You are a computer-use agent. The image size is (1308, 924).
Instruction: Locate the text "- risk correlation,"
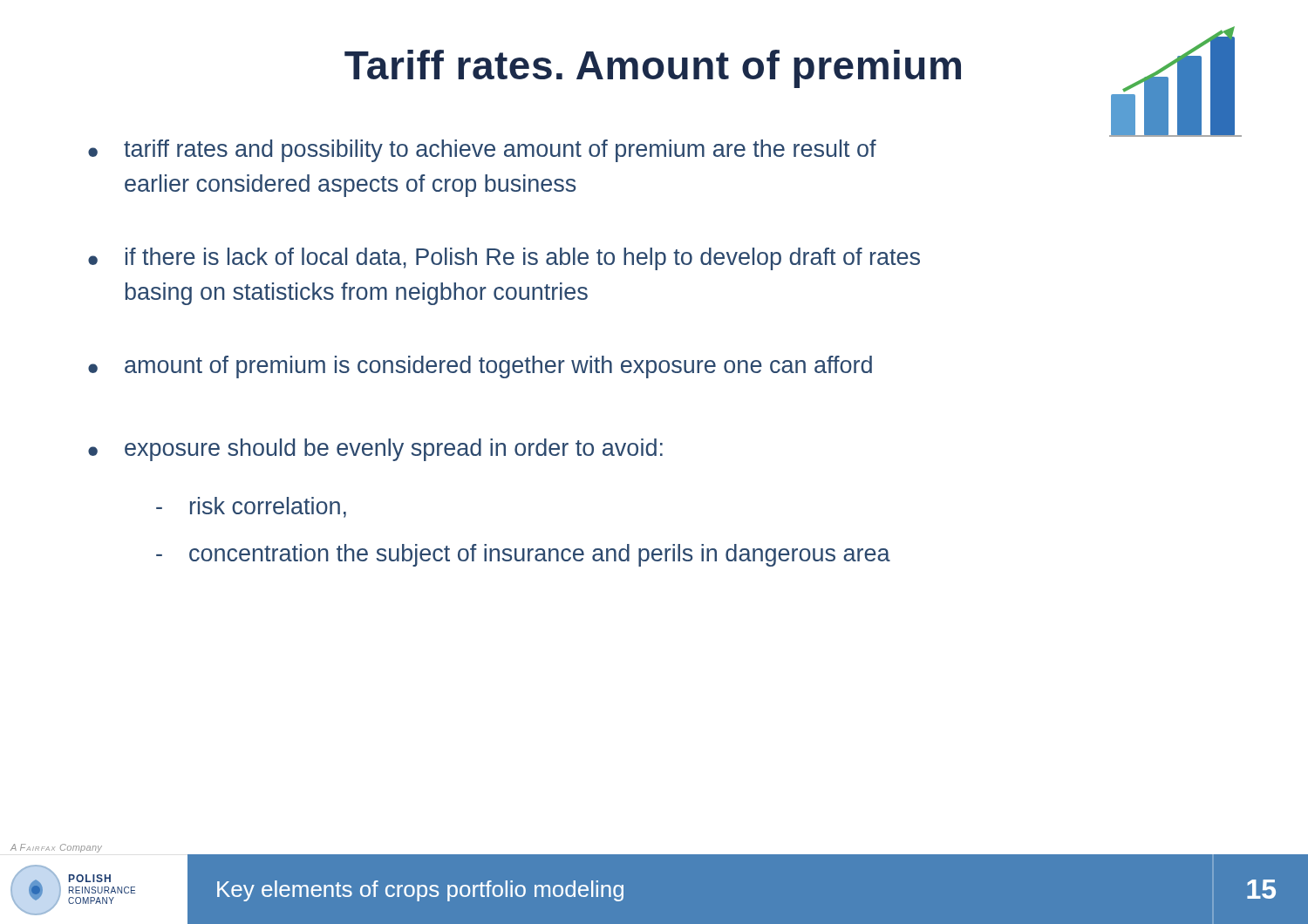(x=252, y=508)
